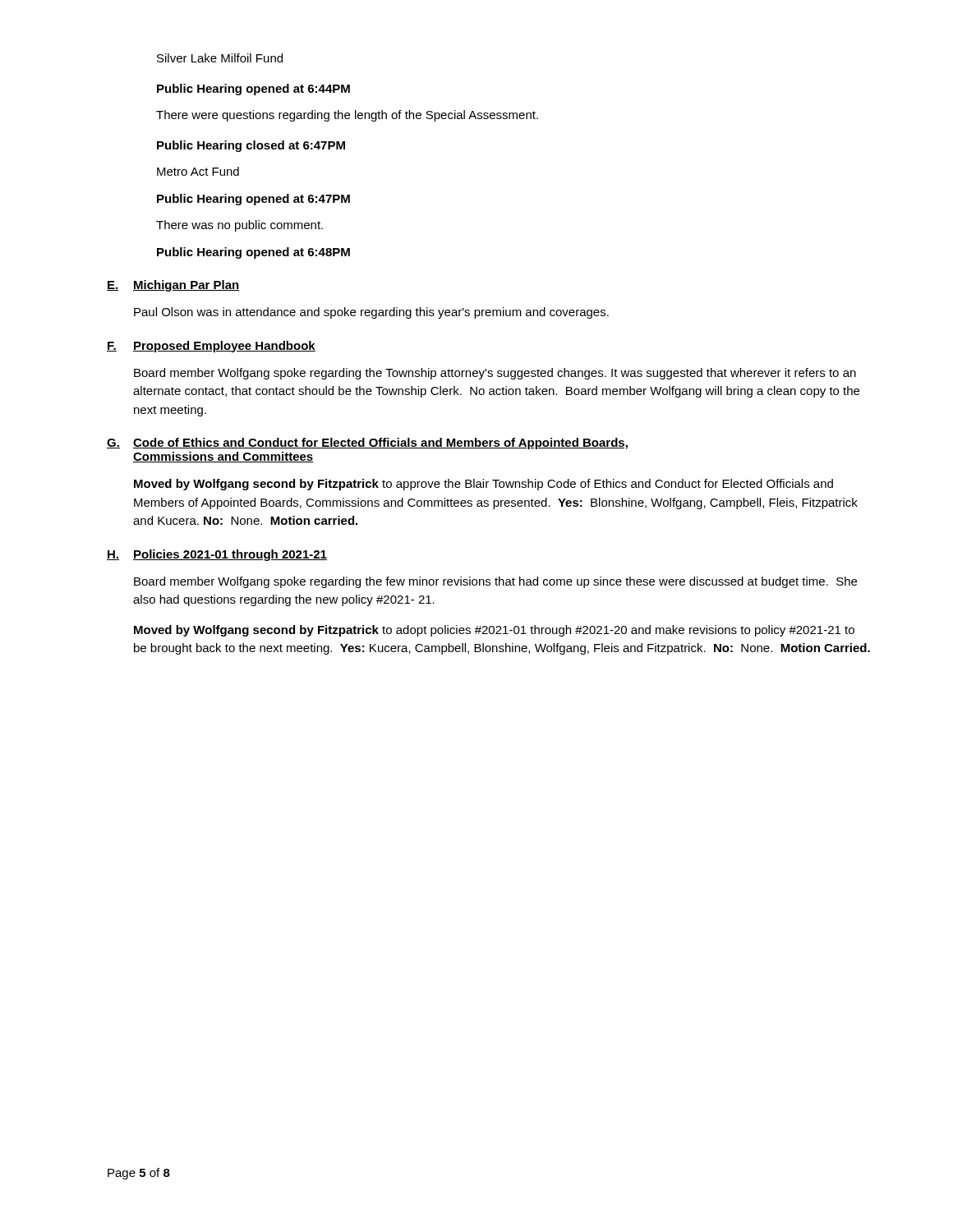Locate the block starting "Public Hearing opened at 6:47PM"

pyautogui.click(x=253, y=200)
